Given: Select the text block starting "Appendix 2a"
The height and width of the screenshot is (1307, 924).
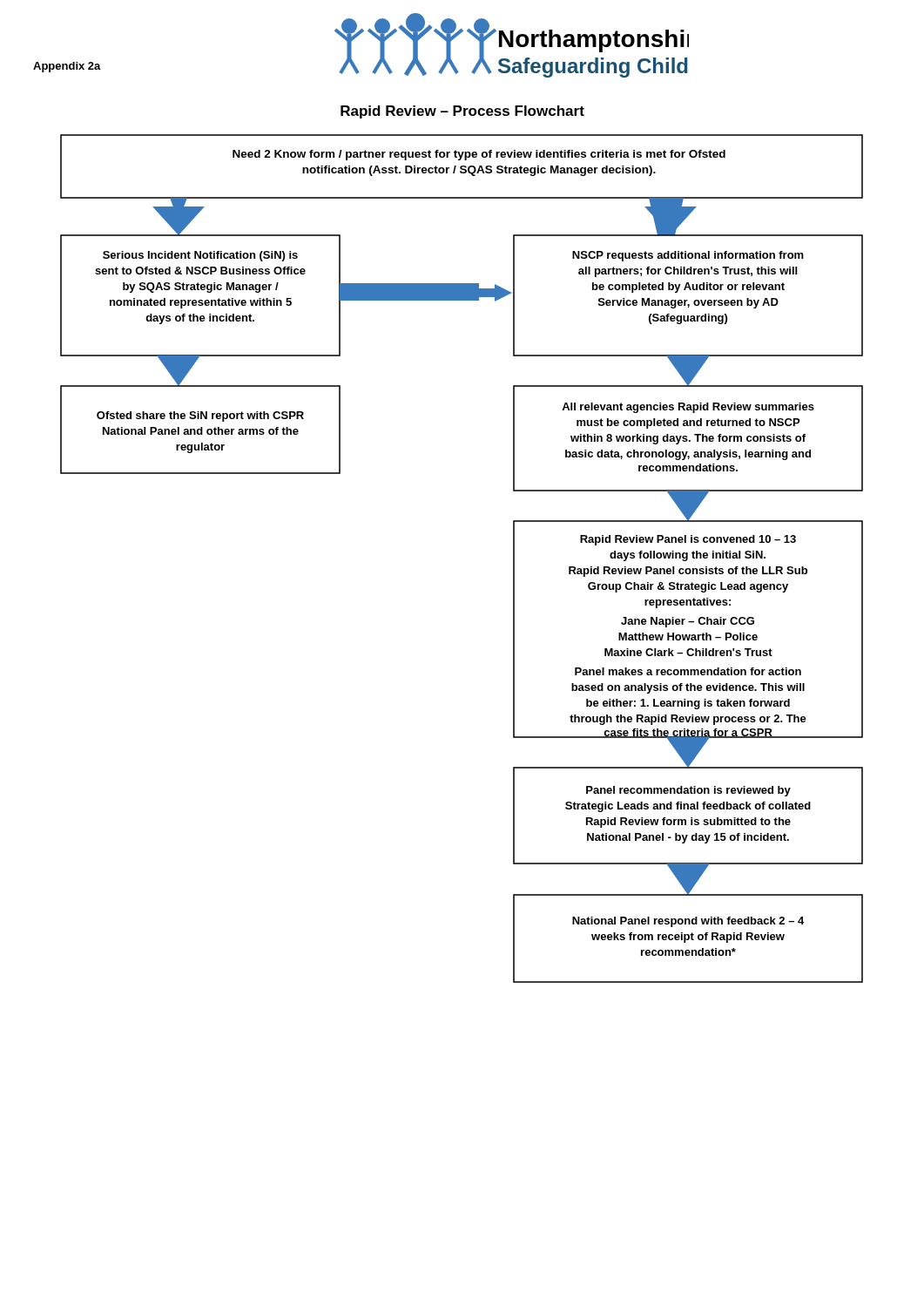Looking at the screenshot, I should pyautogui.click(x=67, y=66).
